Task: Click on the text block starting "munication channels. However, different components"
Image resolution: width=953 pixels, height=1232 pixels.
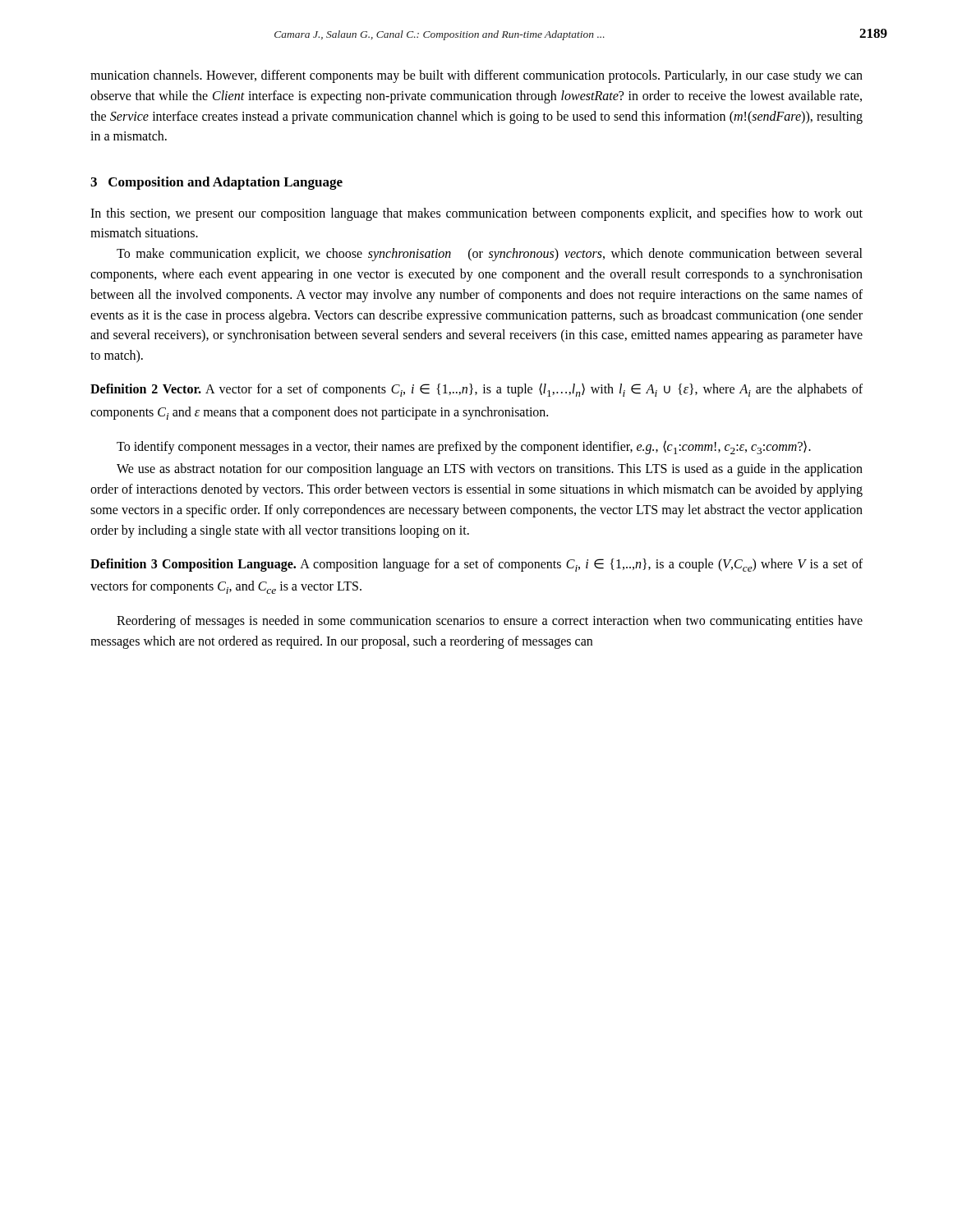Action: pyautogui.click(x=476, y=106)
